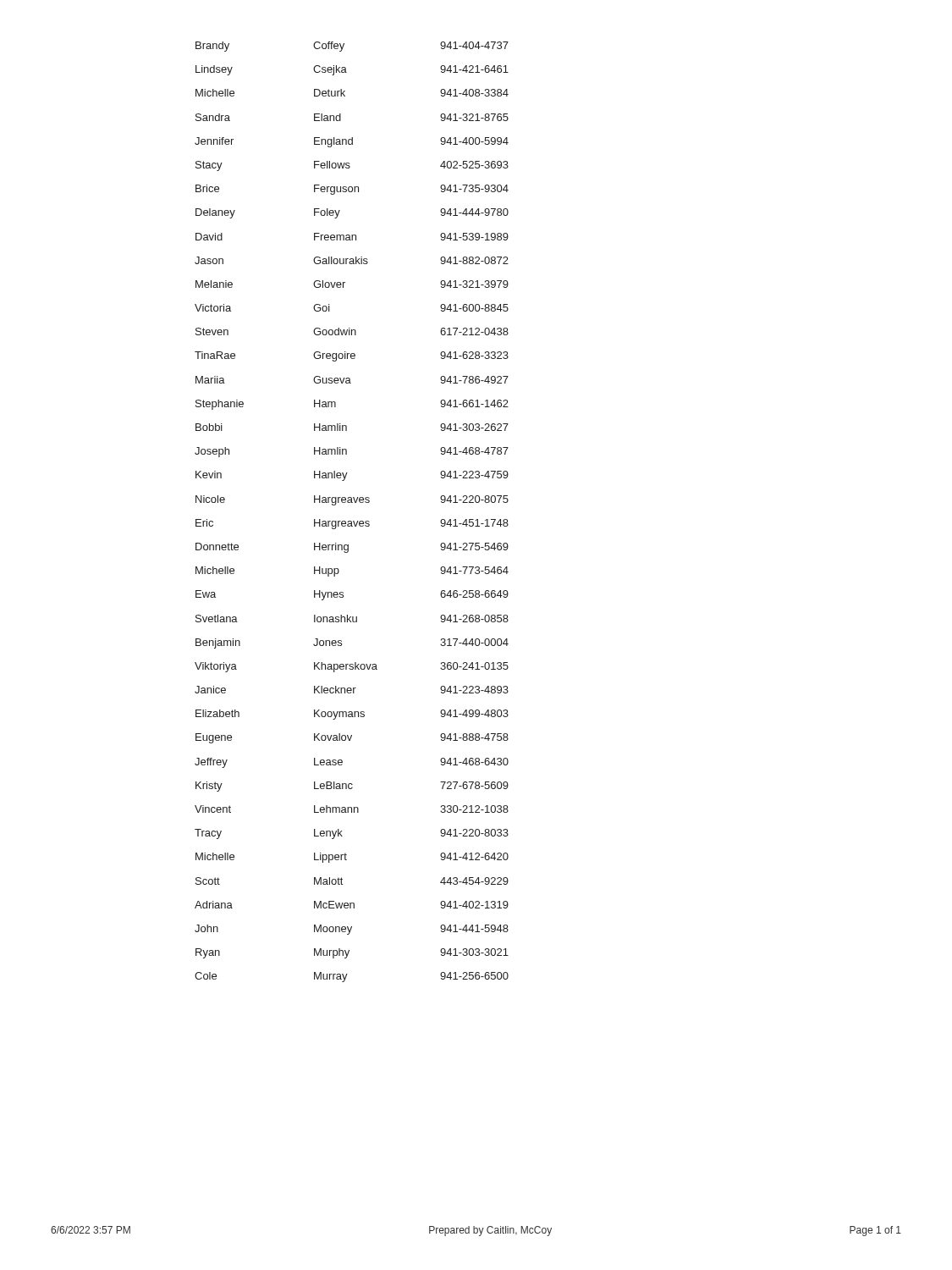
Task: Select the passage starting "Vincent Lehmann 330-212-1038"
Action: [x=352, y=809]
